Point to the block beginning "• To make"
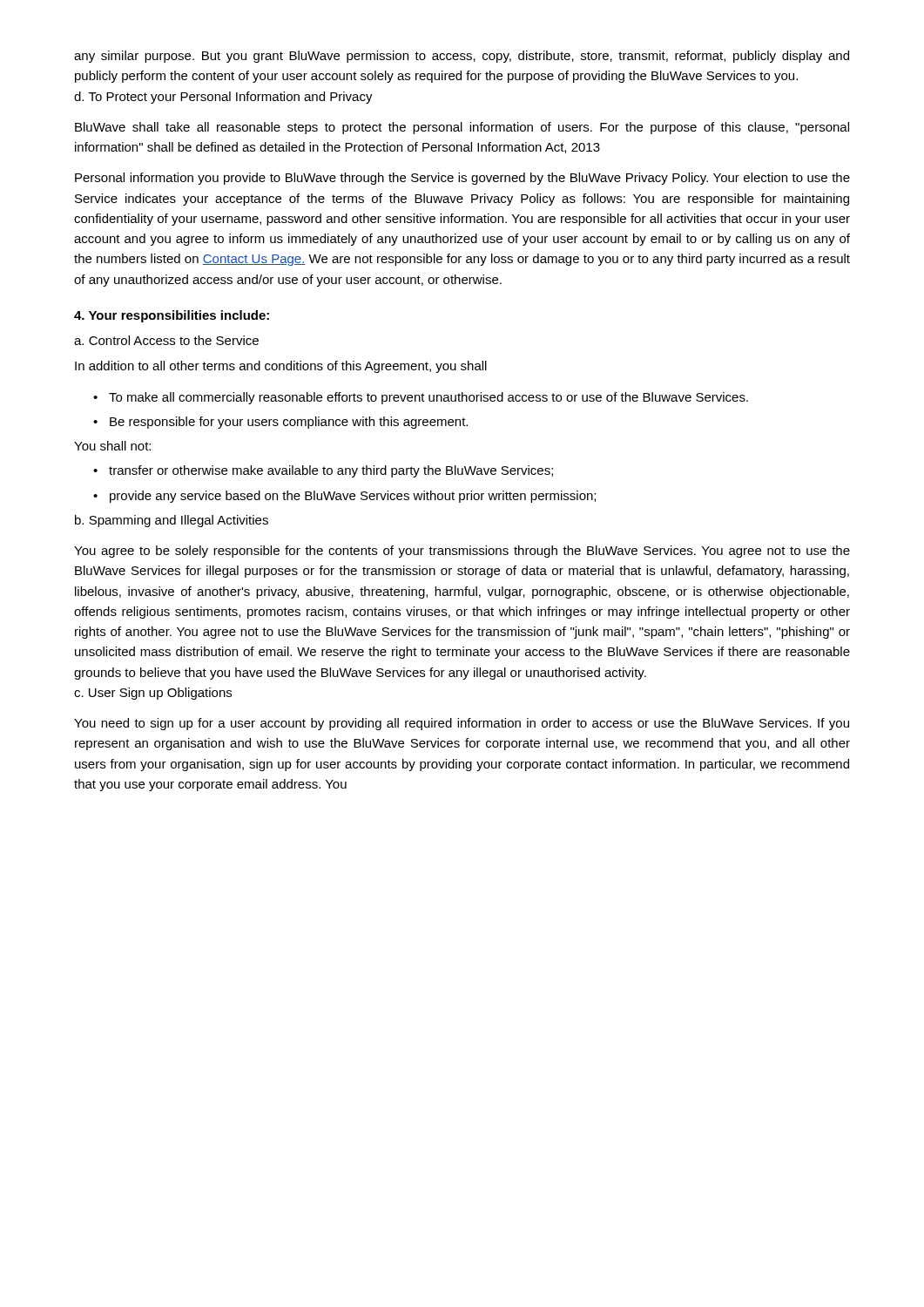Image resolution: width=924 pixels, height=1307 pixels. (x=472, y=397)
